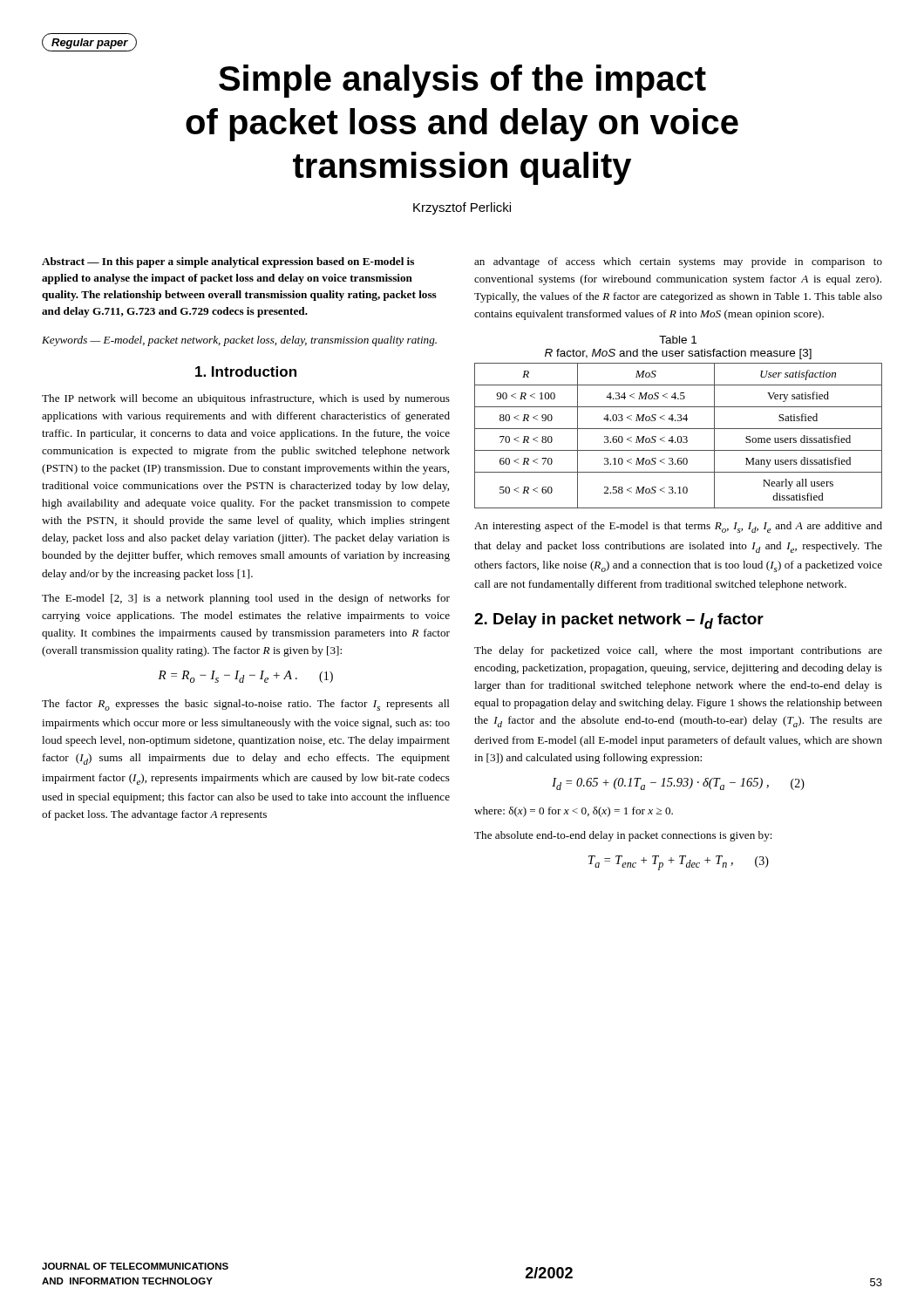Point to the text block starting "Ta = Tenc + Tp + Tdec"
The height and width of the screenshot is (1308, 924).
pyautogui.click(x=678, y=862)
